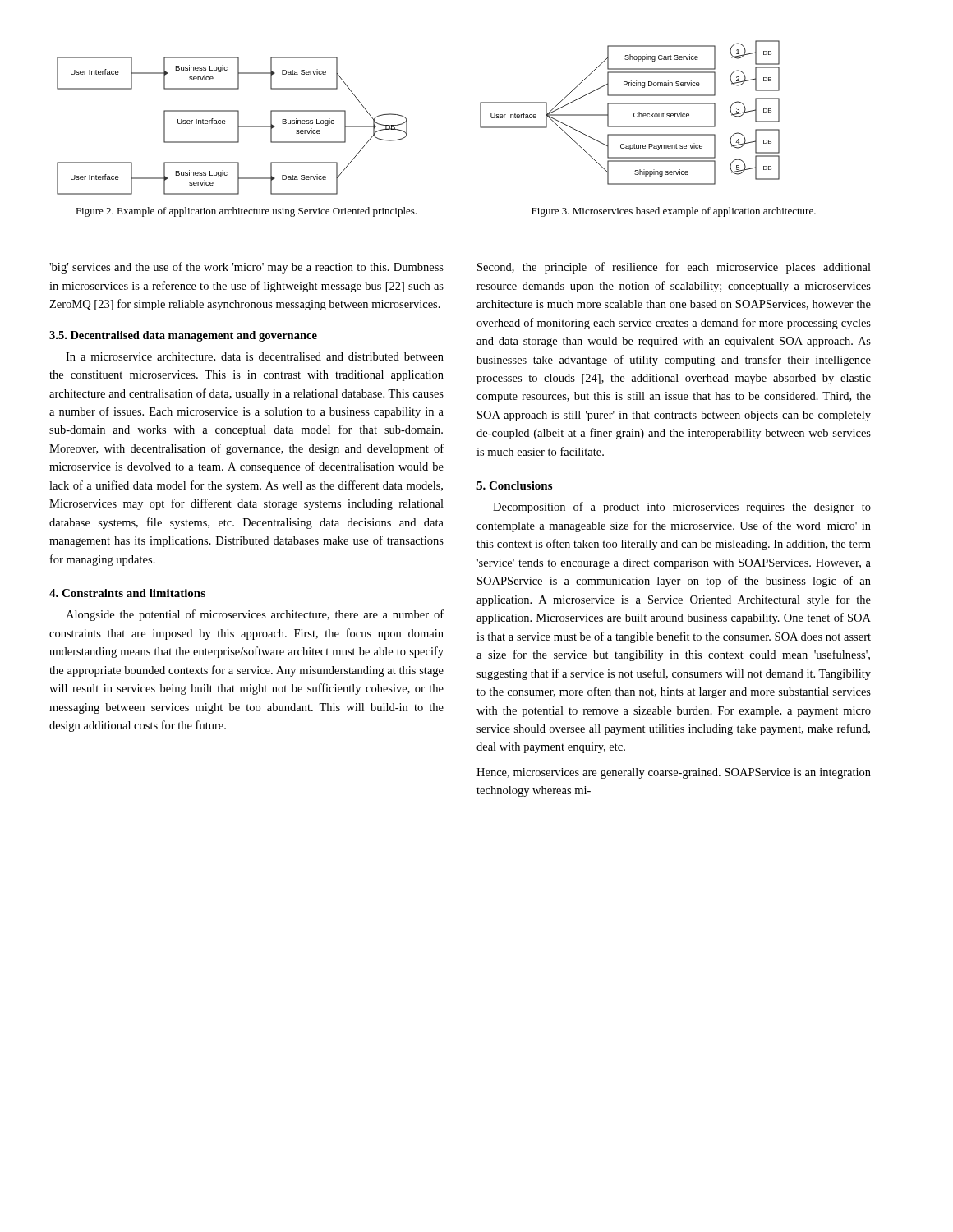The width and height of the screenshot is (953, 1232).
Task: Where is the passage that starts "Decomposition of a product into"?
Action: [x=674, y=649]
